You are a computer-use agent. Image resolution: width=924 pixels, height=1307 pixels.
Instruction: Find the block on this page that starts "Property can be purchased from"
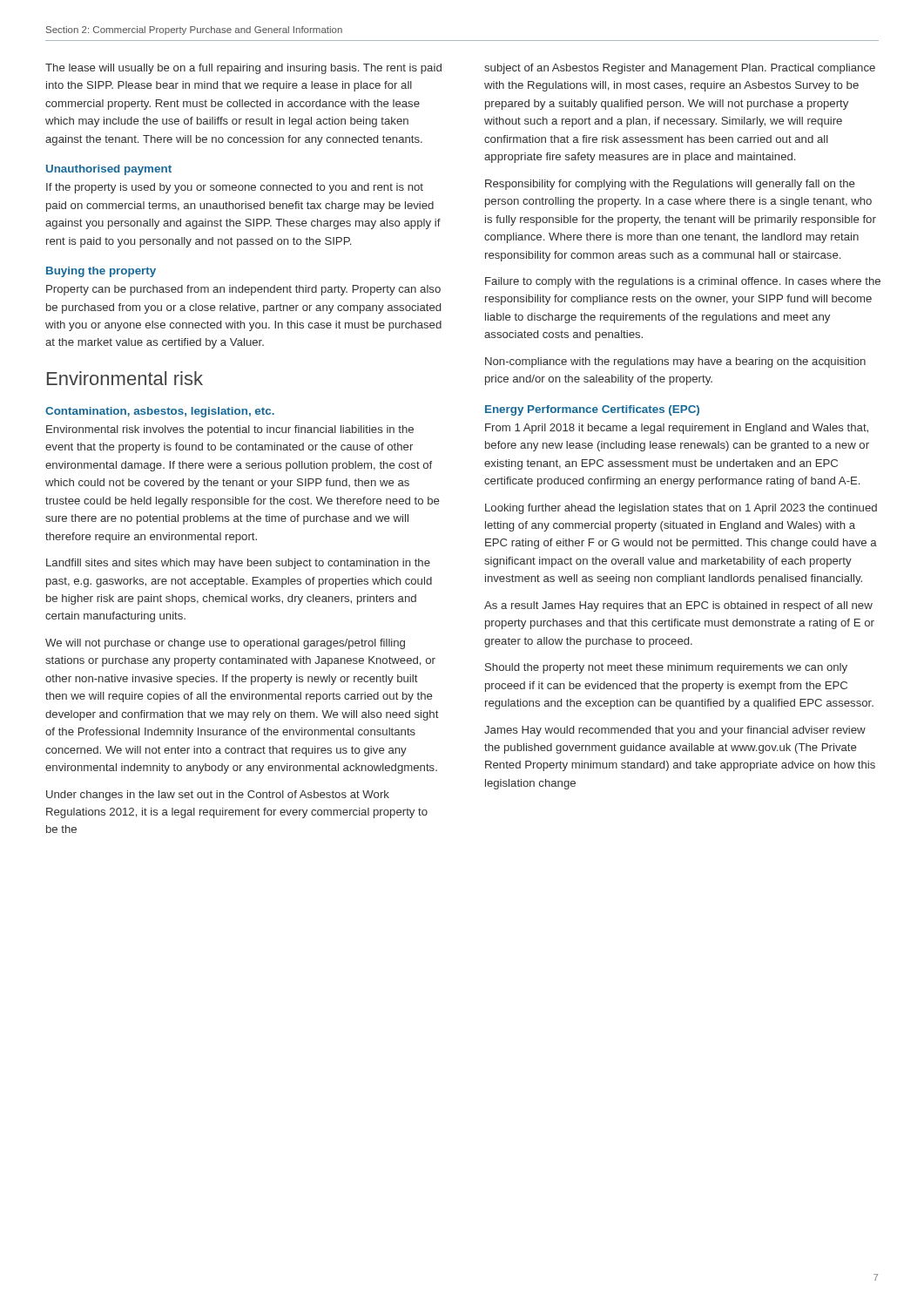coord(244,316)
